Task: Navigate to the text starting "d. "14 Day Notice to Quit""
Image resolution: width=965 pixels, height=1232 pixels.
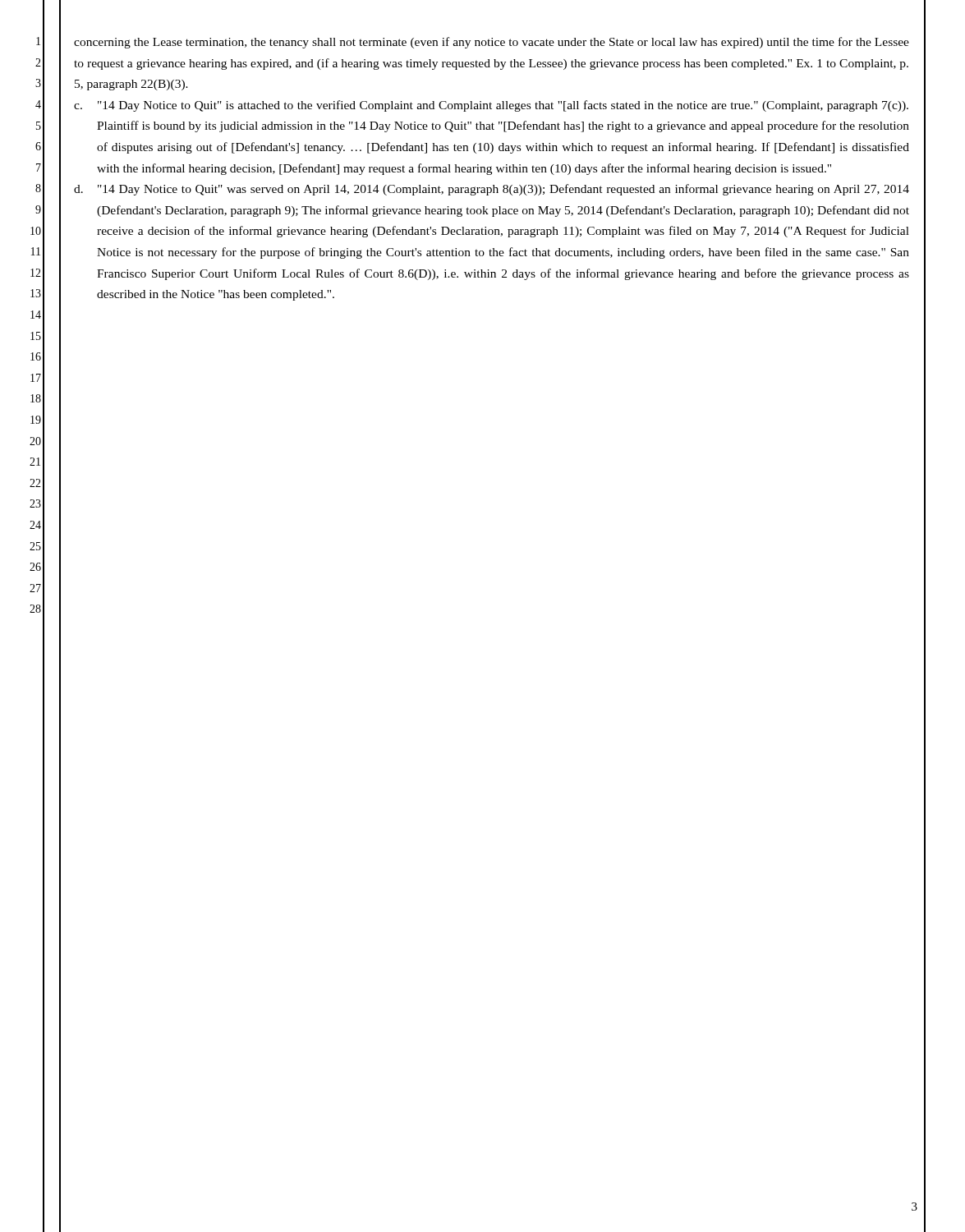Action: 492,241
